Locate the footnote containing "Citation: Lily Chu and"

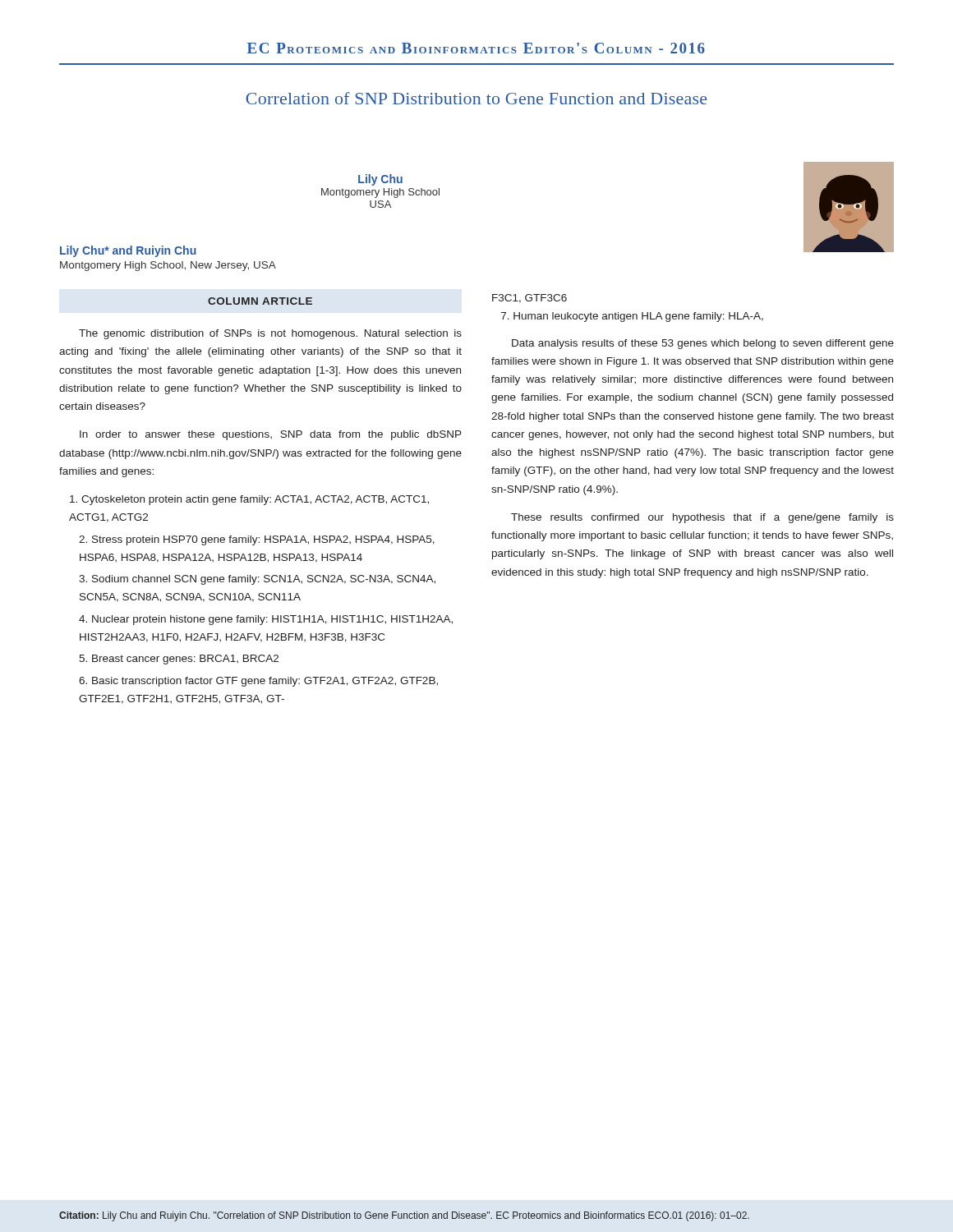click(x=405, y=1216)
